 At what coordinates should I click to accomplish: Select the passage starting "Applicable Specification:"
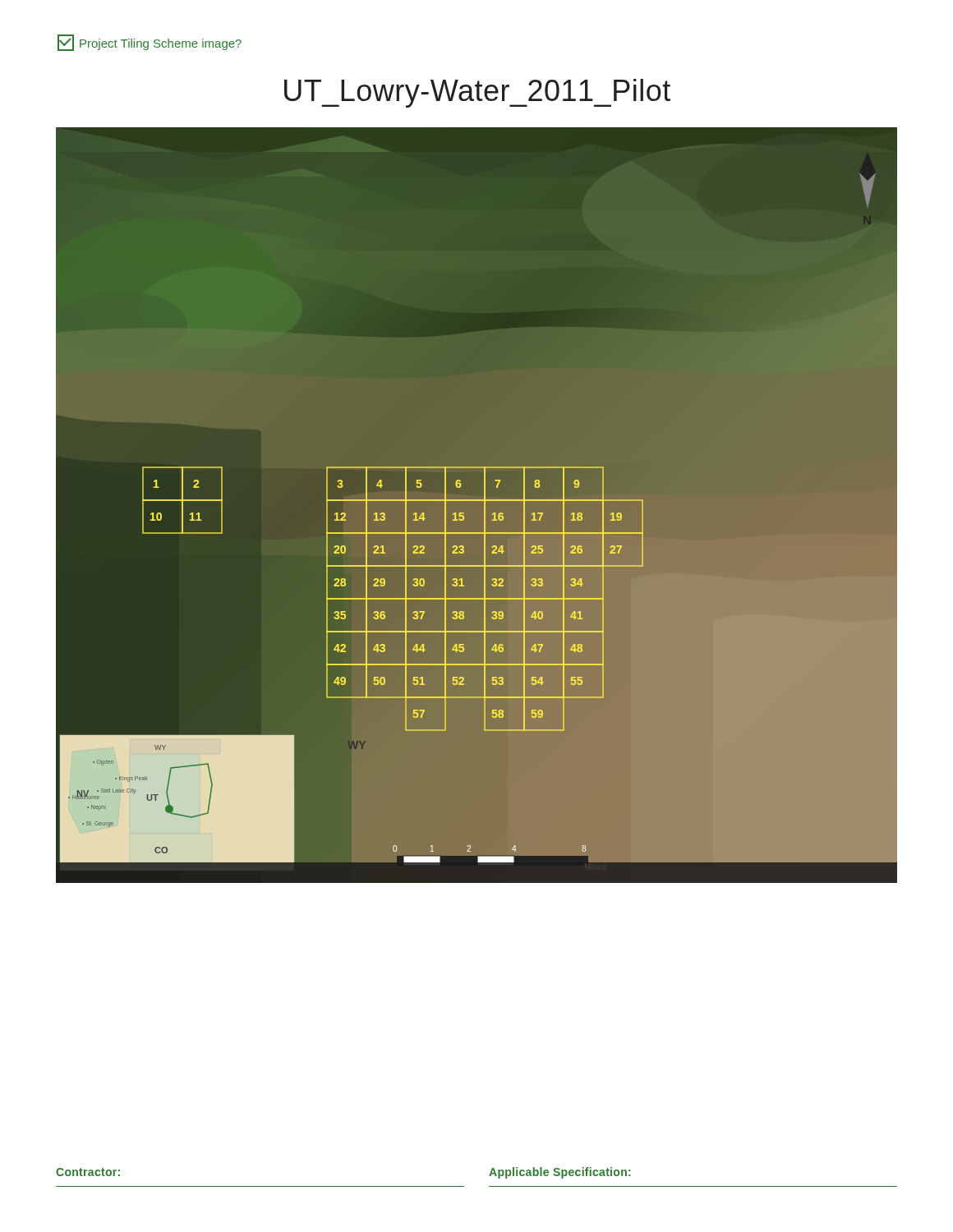click(693, 1176)
